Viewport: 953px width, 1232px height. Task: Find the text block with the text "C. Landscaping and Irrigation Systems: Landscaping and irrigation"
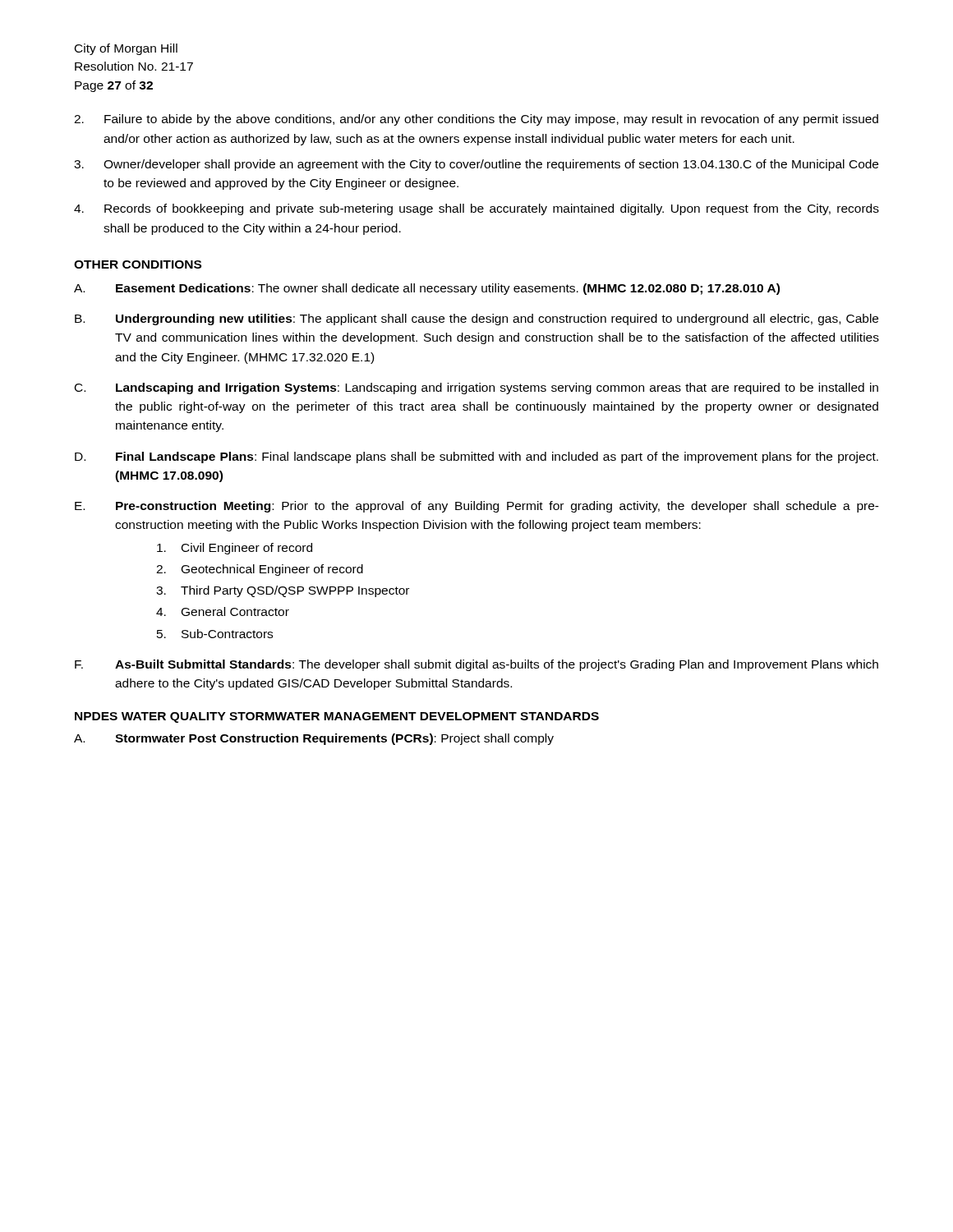[476, 406]
